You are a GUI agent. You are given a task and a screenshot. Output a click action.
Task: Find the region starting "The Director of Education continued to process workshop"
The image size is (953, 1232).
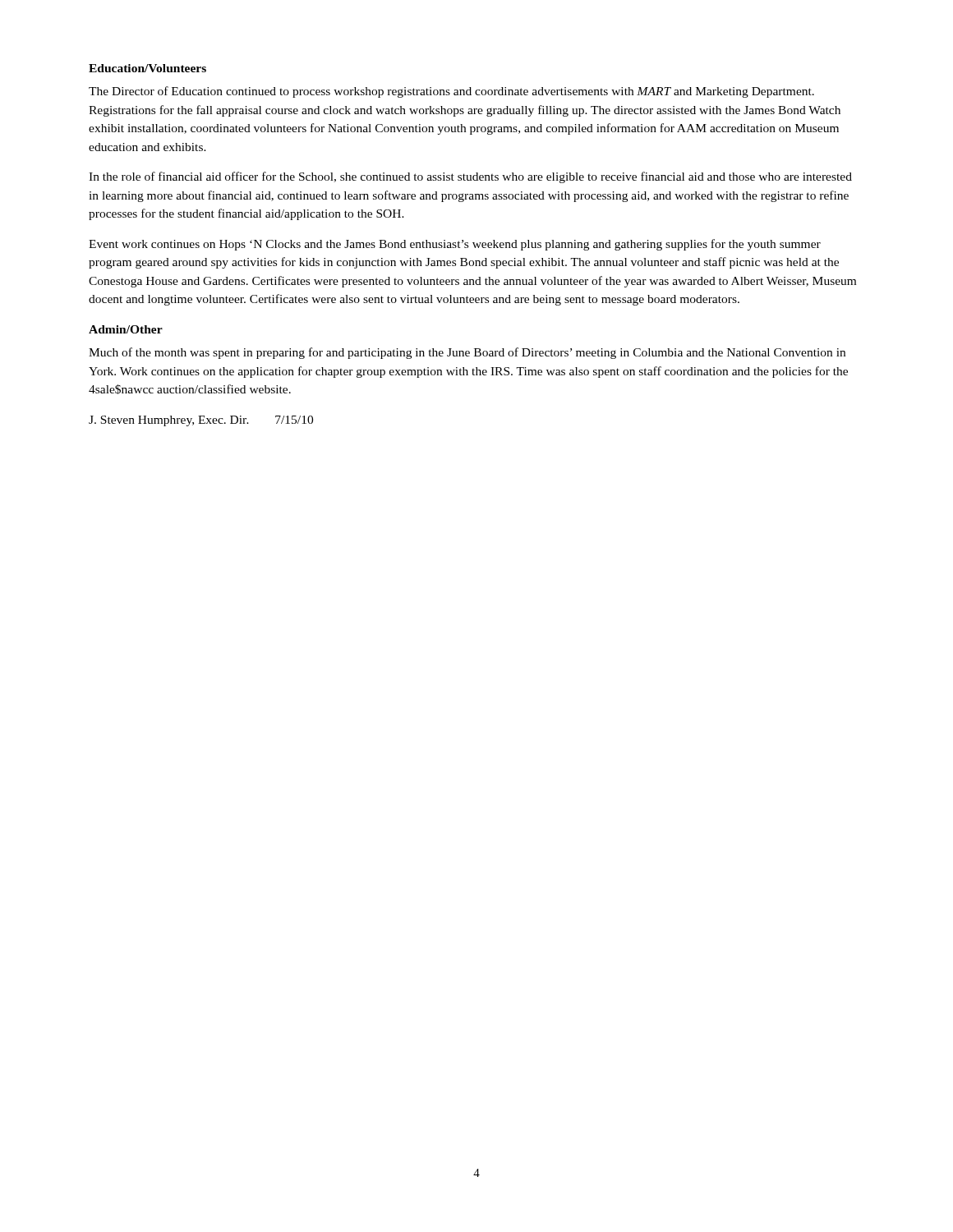(x=465, y=119)
